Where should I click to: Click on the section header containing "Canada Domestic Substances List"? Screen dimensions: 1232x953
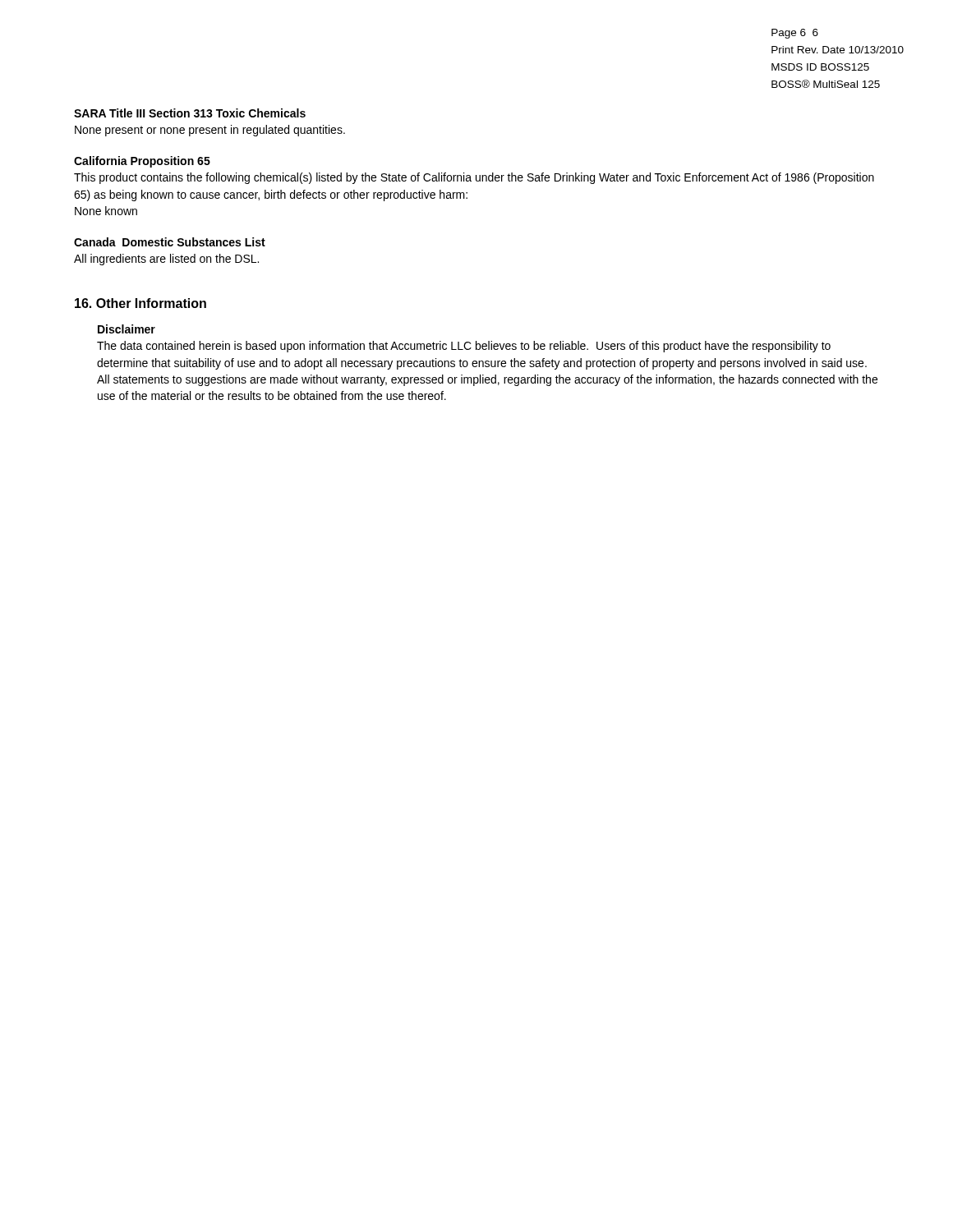(x=169, y=242)
